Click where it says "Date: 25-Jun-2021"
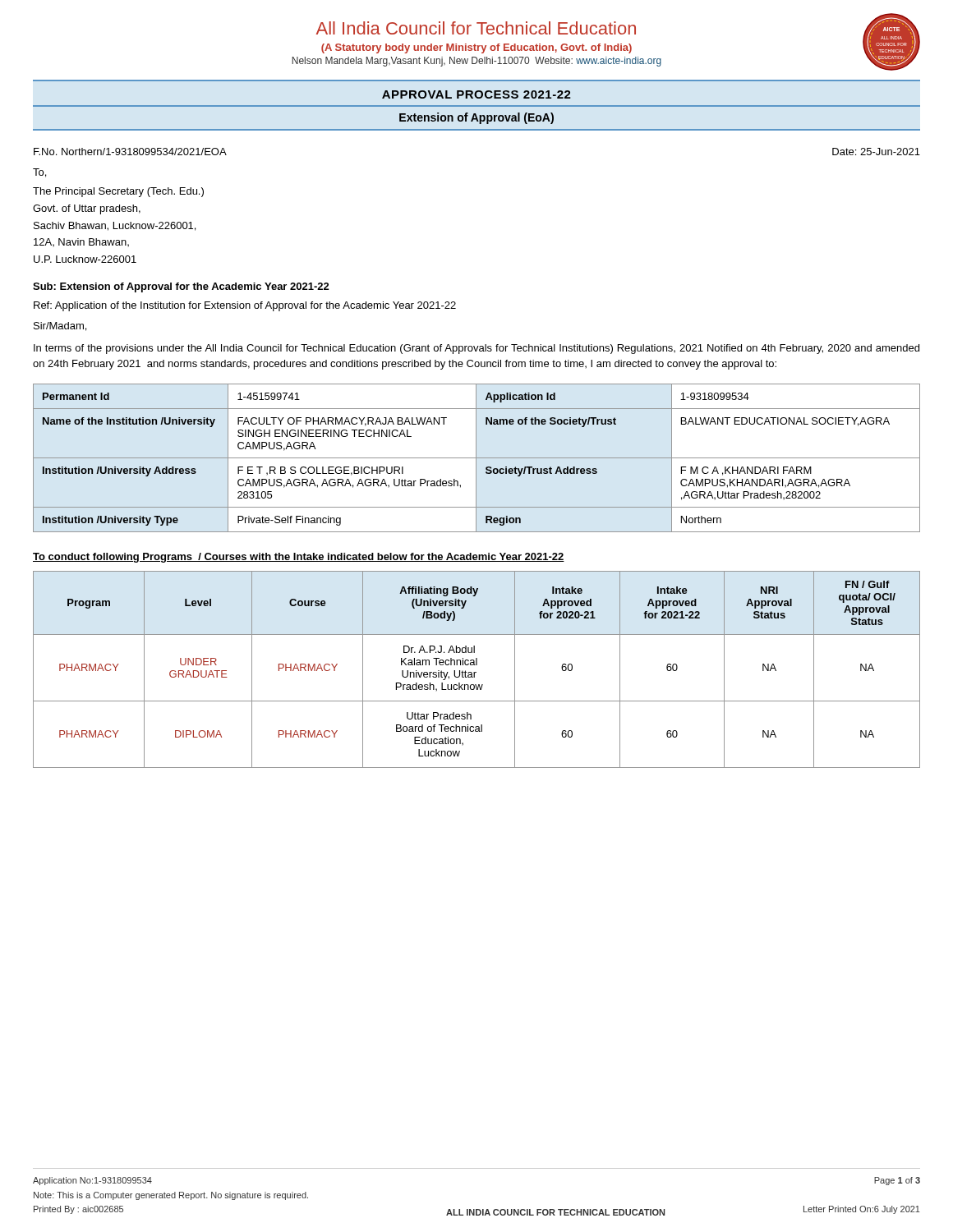 pos(876,152)
